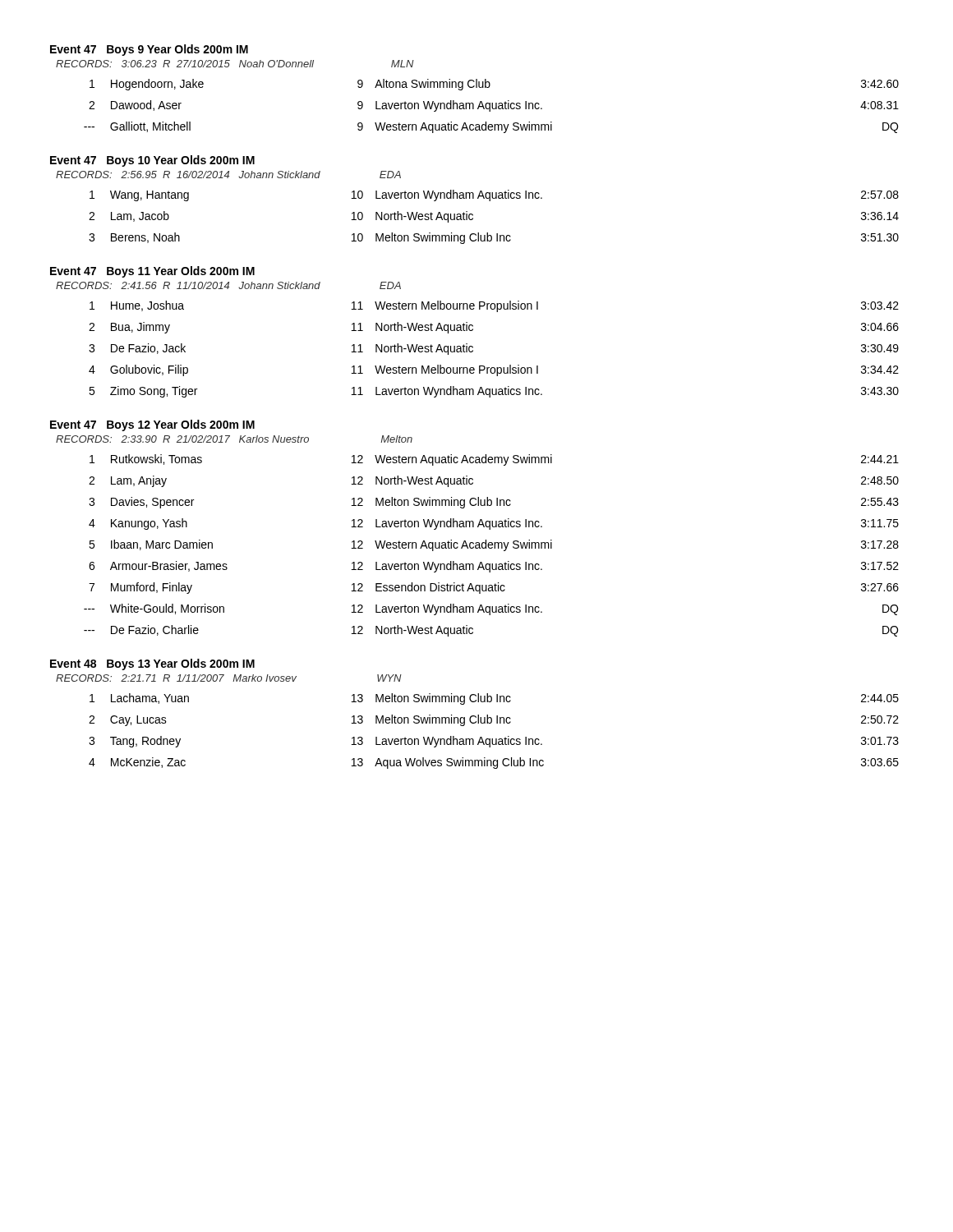Point to the text block starting "5 Ibaan, Marc Damien 12 Western Aquatic Academy"

[476, 545]
